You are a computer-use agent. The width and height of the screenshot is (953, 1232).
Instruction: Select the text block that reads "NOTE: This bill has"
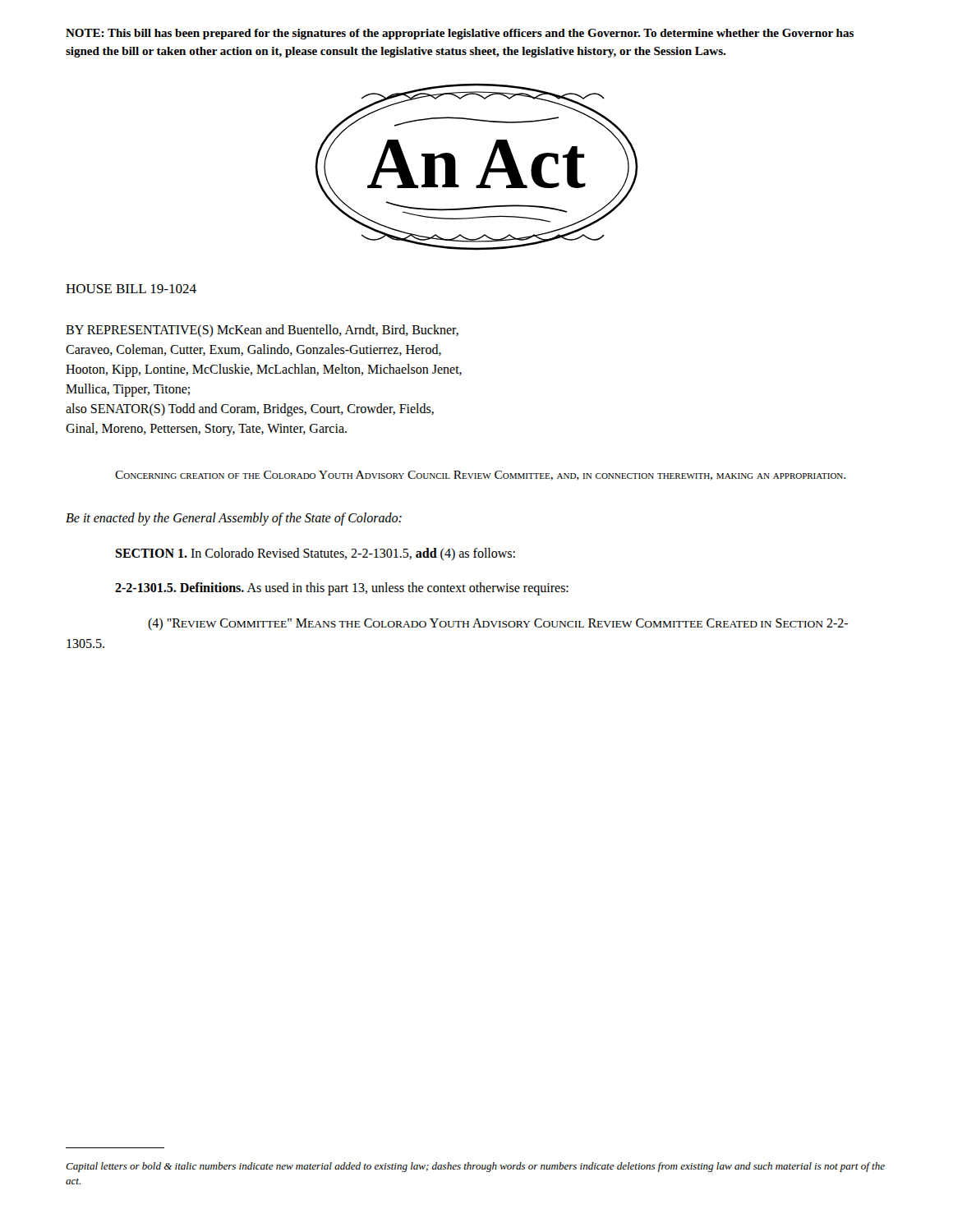coord(460,42)
